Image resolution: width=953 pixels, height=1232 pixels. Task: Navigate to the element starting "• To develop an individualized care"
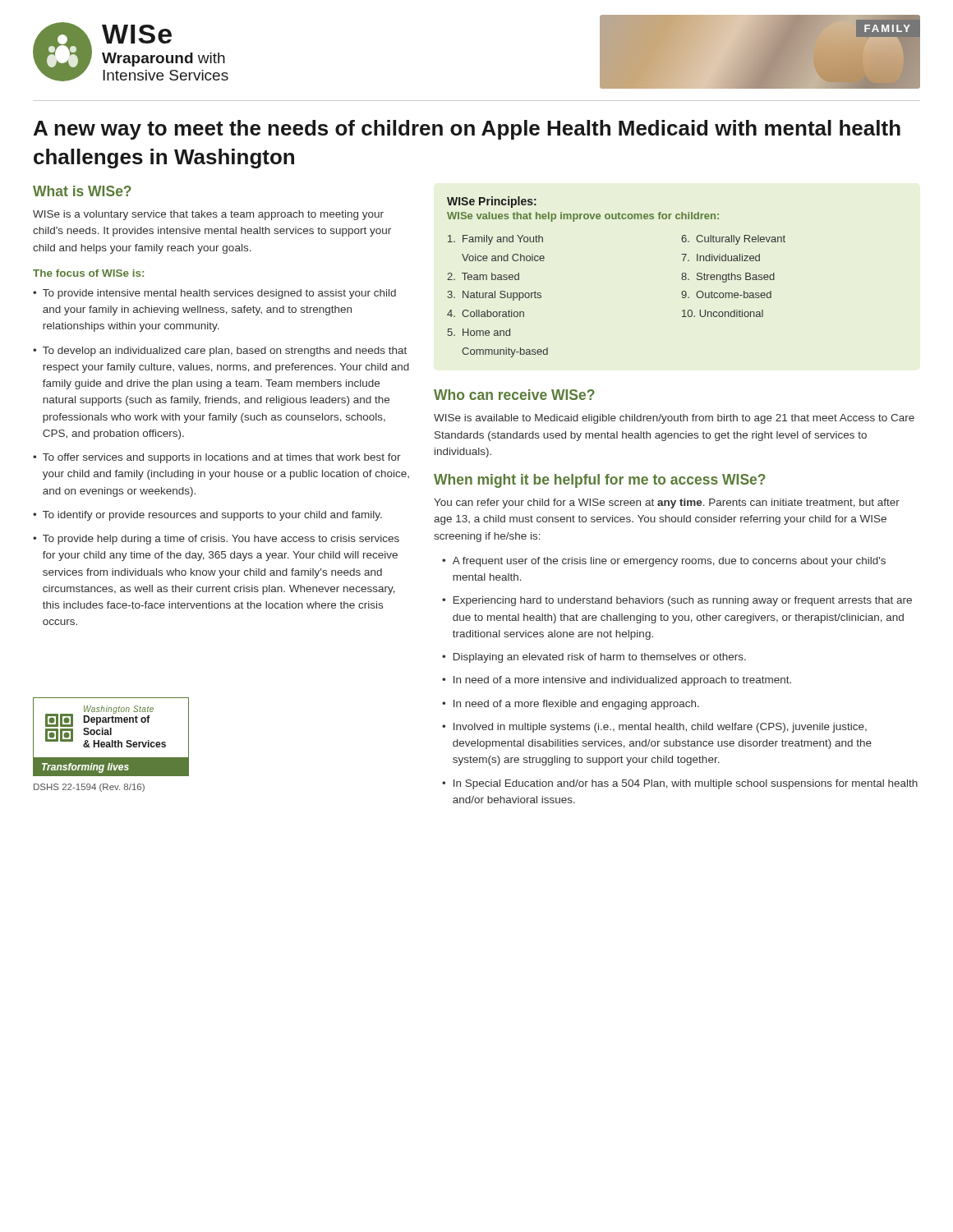(x=222, y=392)
